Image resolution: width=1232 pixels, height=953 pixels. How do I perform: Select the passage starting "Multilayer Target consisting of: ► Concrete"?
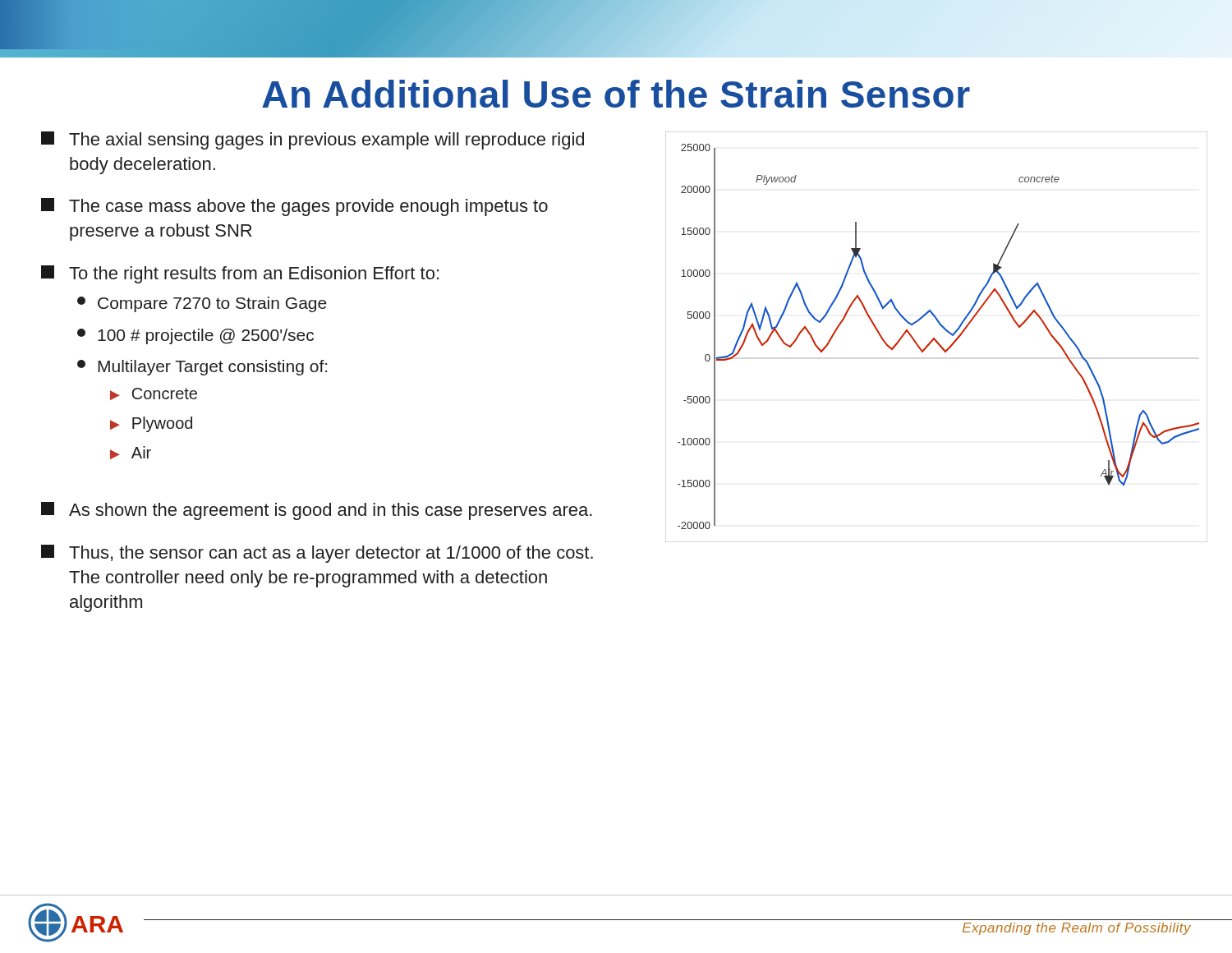(x=202, y=368)
